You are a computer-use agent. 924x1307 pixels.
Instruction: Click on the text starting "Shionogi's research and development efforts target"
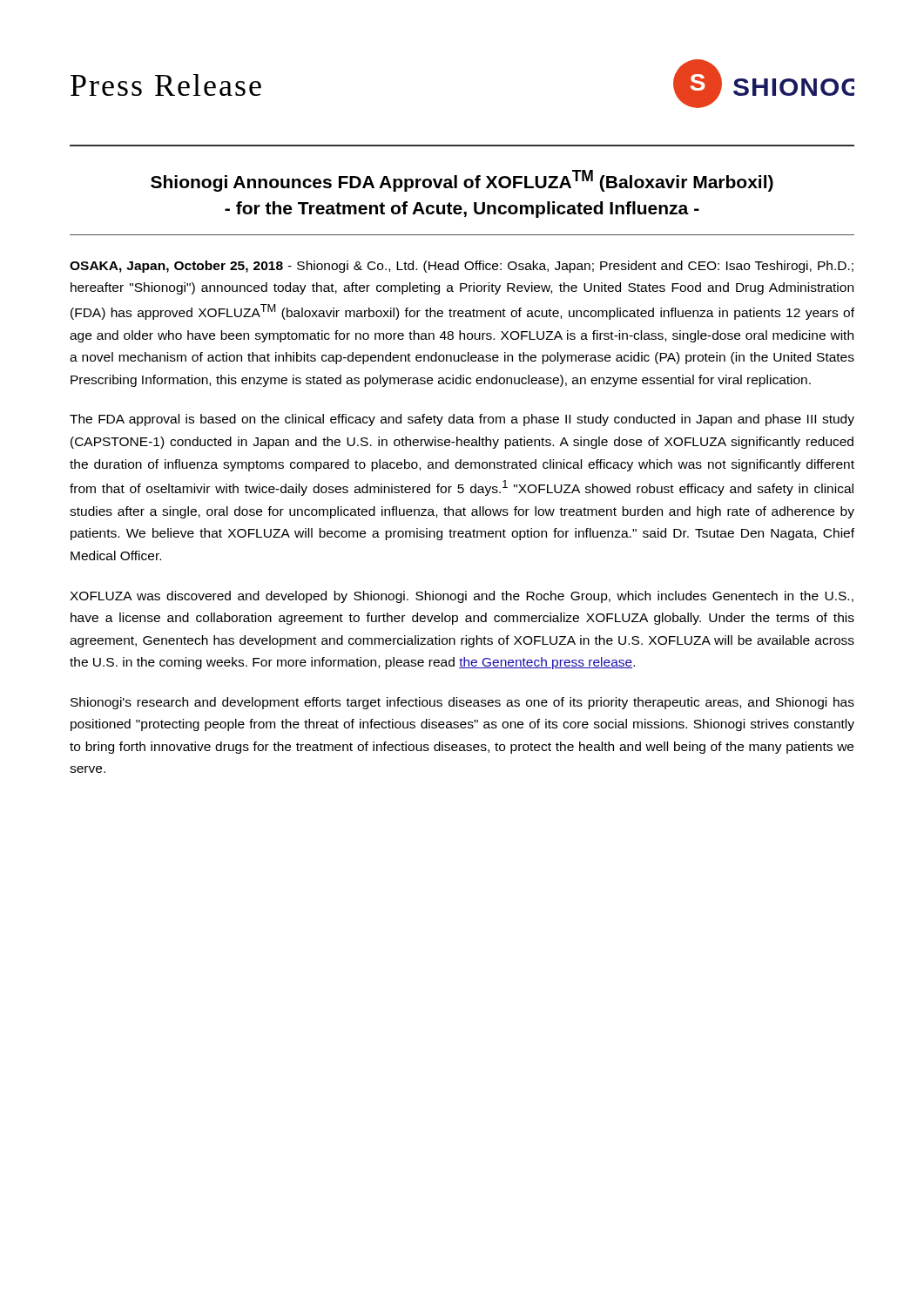point(462,735)
